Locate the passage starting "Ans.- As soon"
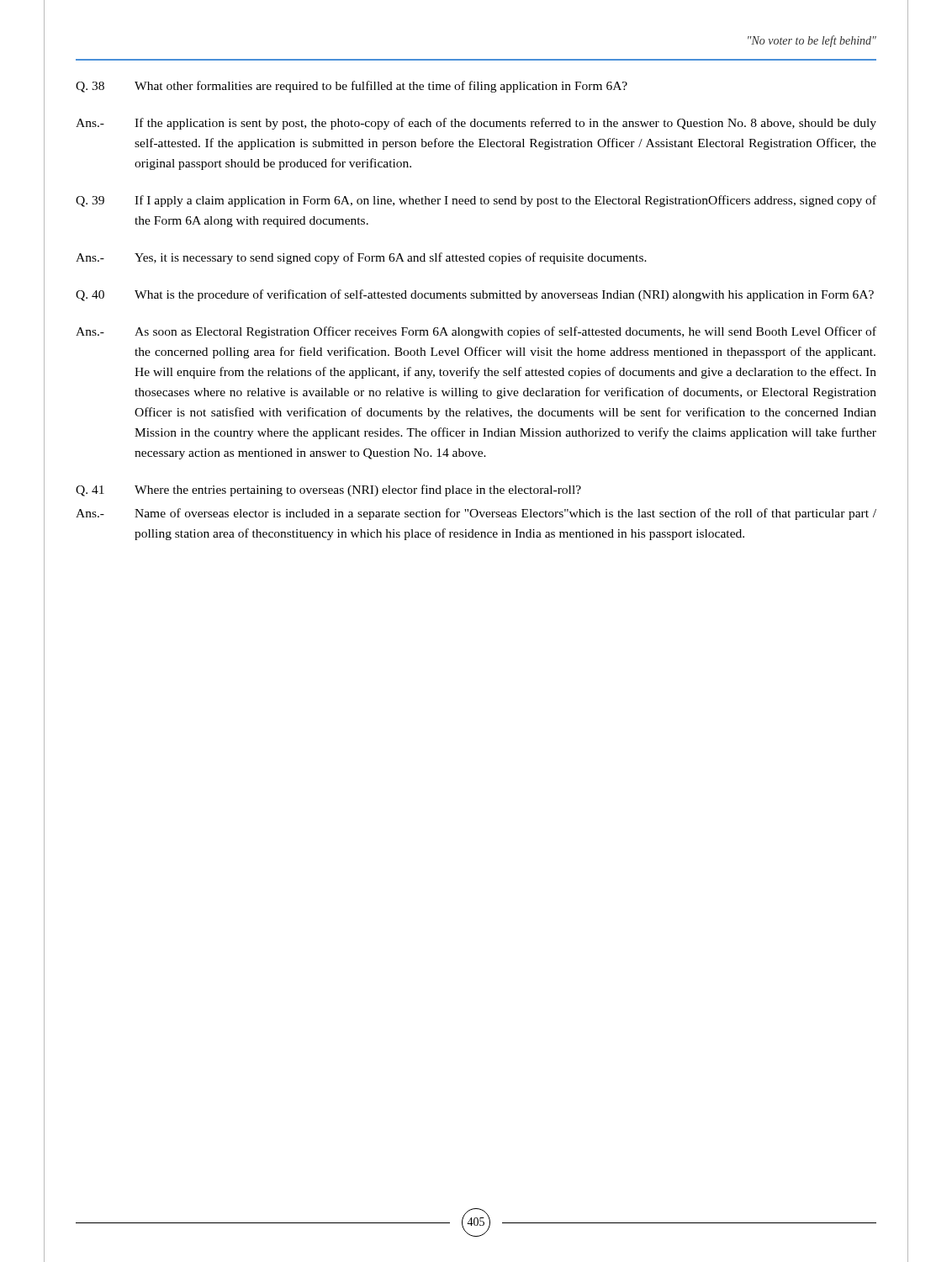The height and width of the screenshot is (1262, 952). 476,392
